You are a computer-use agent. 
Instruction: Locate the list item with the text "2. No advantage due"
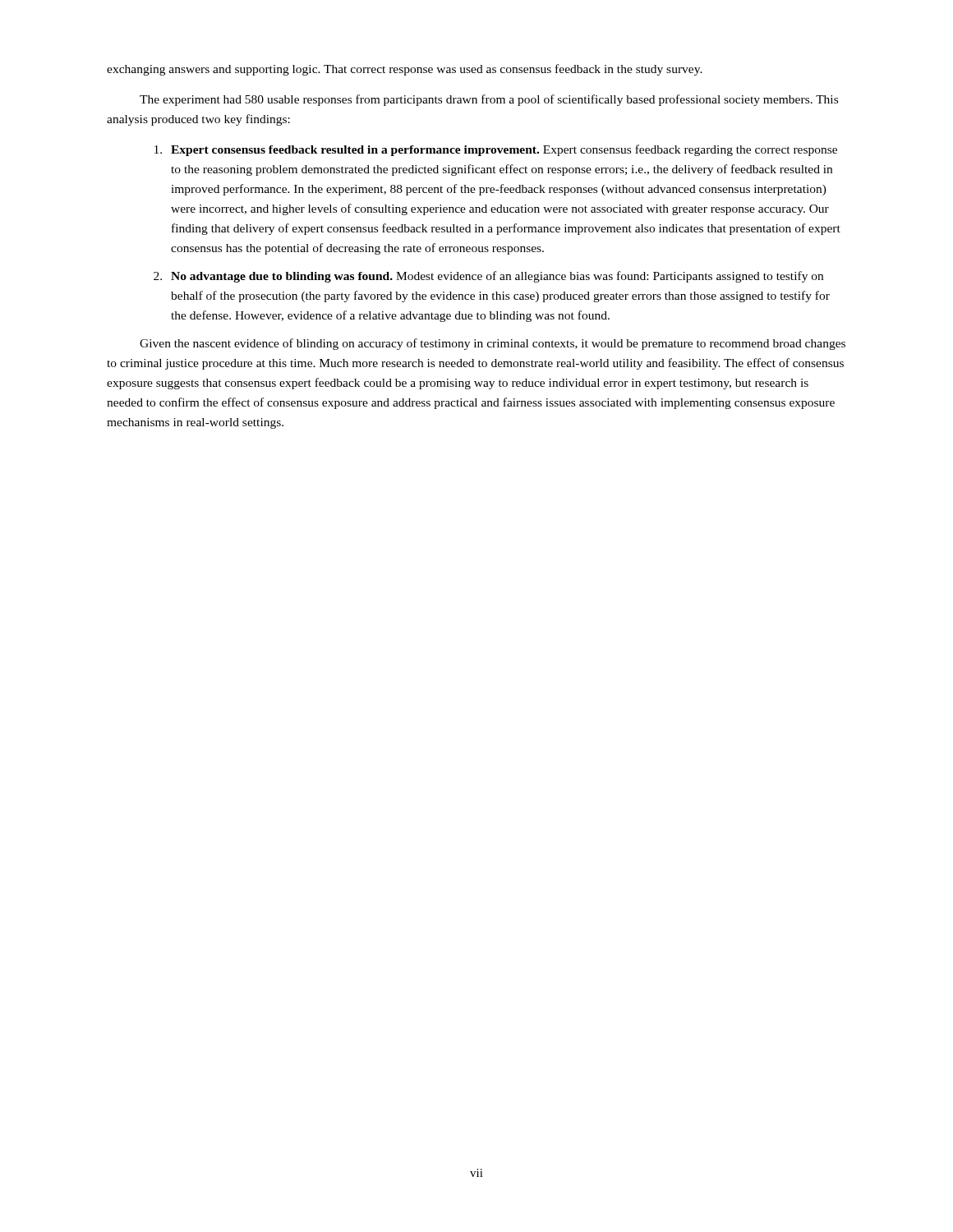[x=491, y=296]
